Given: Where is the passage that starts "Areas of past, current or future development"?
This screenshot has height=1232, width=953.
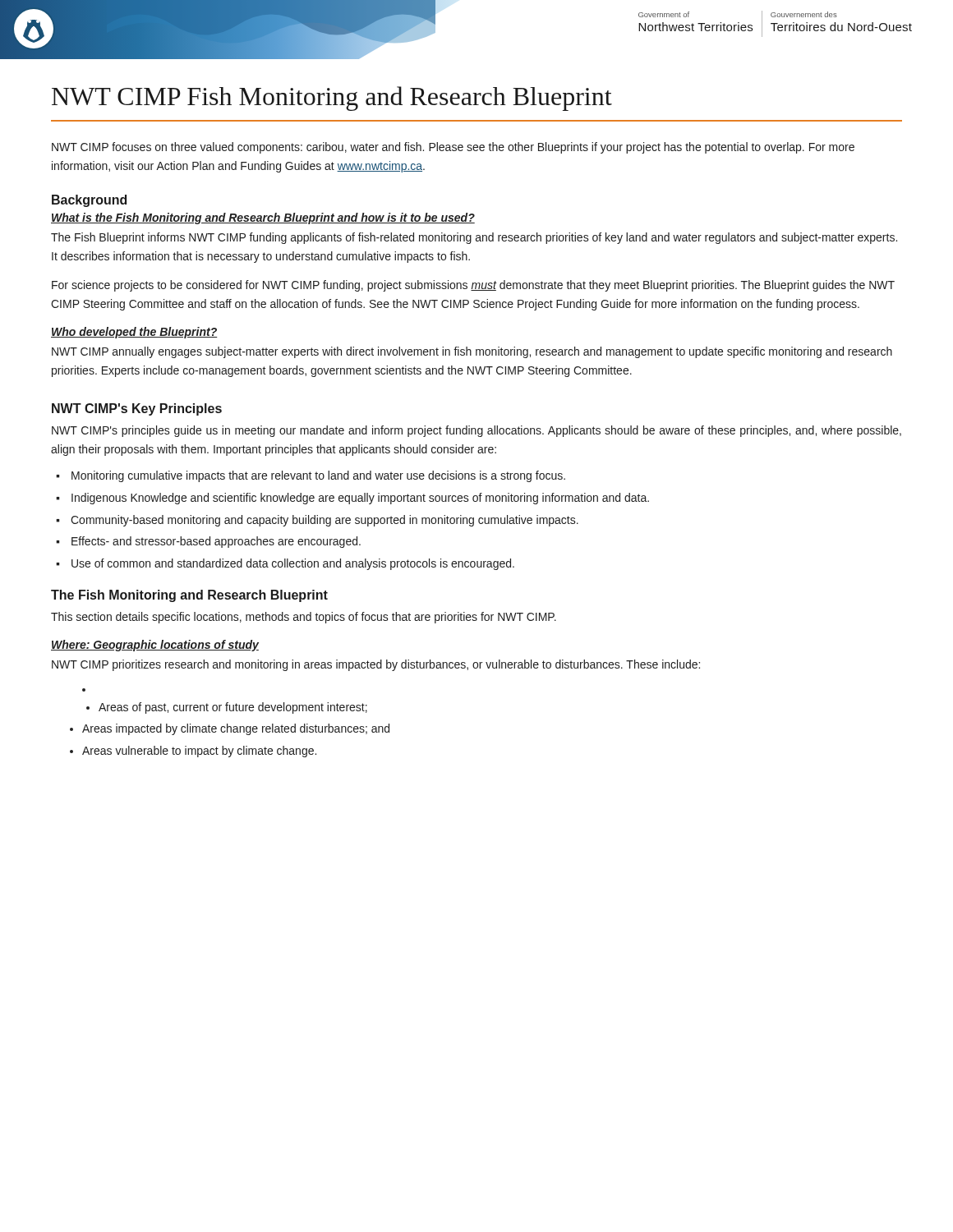Looking at the screenshot, I should pyautogui.click(x=227, y=708).
